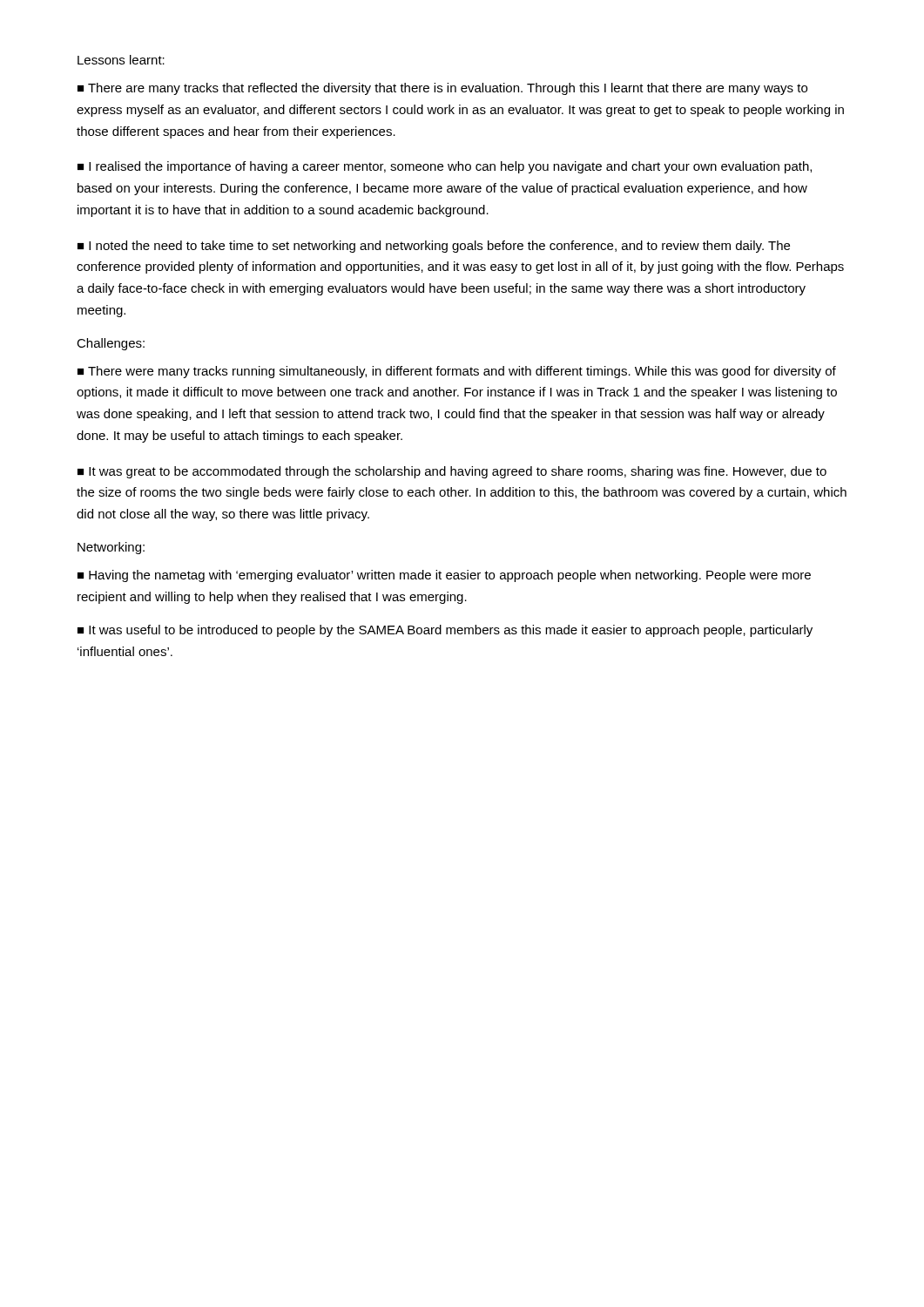924x1307 pixels.
Task: Click on the block starting "■ There were many tracks"
Action: pyautogui.click(x=457, y=403)
